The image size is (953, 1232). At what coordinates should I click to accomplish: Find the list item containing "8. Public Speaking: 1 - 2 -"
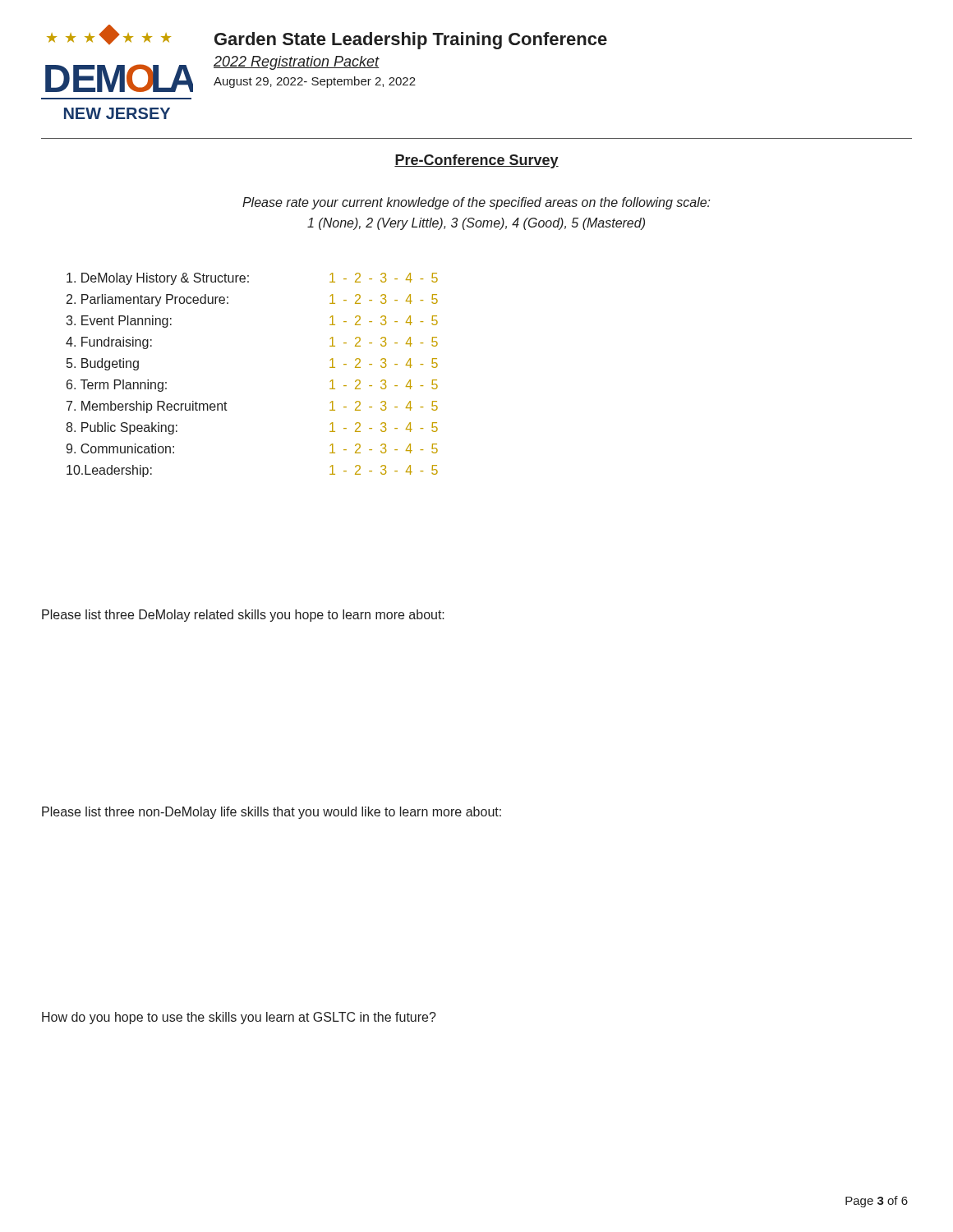pos(124,428)
